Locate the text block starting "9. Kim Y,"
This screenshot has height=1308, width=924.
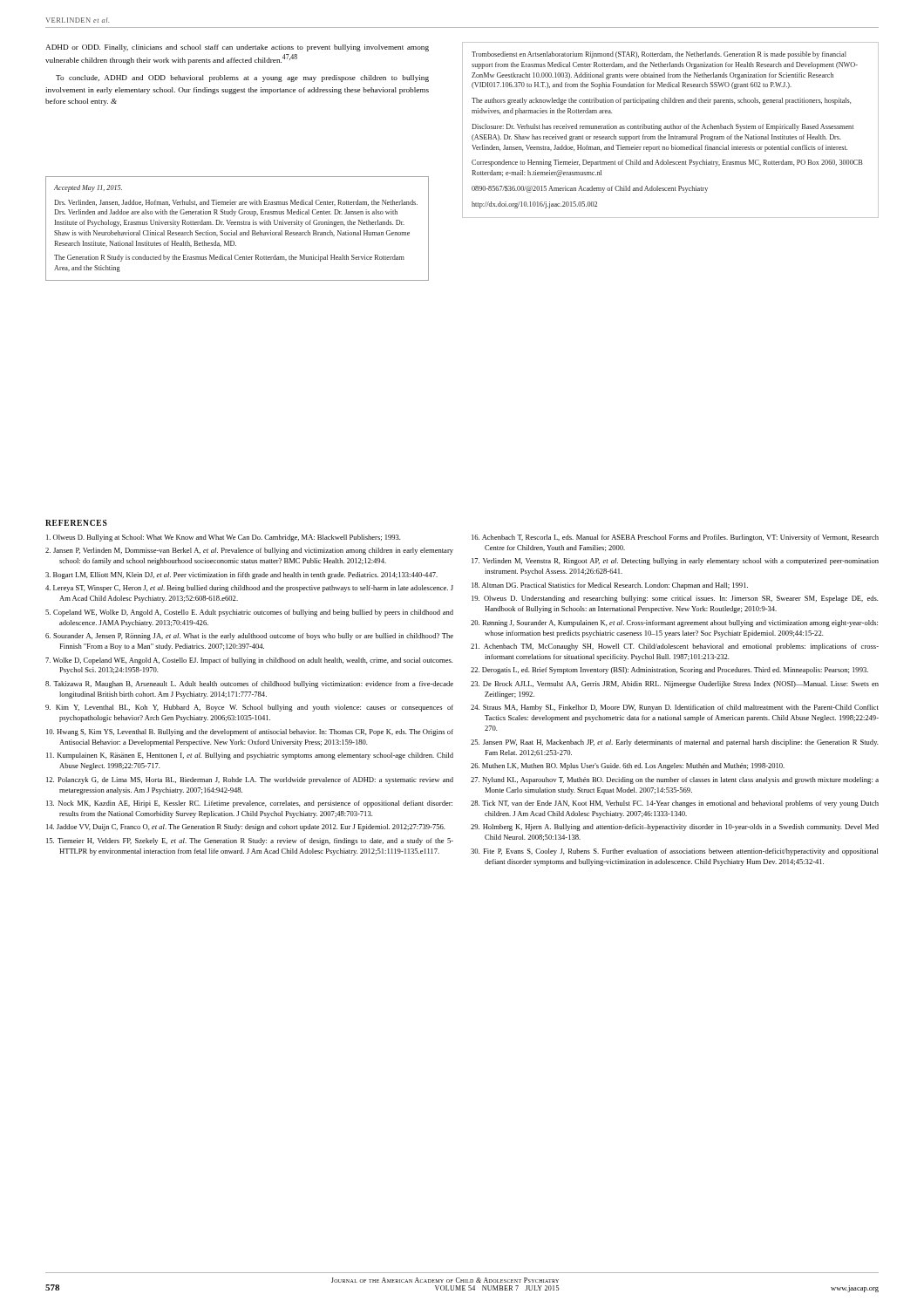click(249, 713)
